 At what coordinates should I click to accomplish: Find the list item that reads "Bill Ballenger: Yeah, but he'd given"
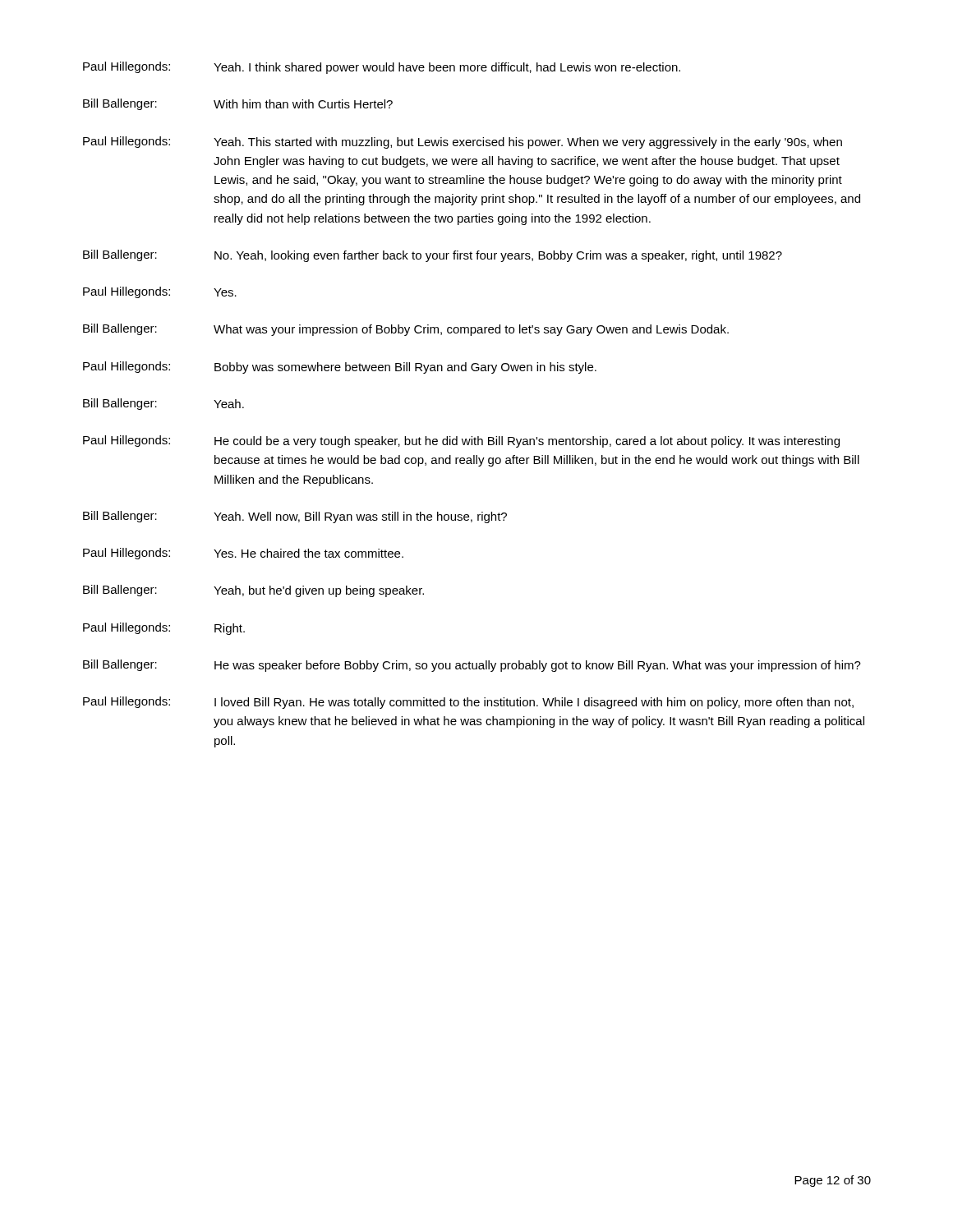coord(253,591)
